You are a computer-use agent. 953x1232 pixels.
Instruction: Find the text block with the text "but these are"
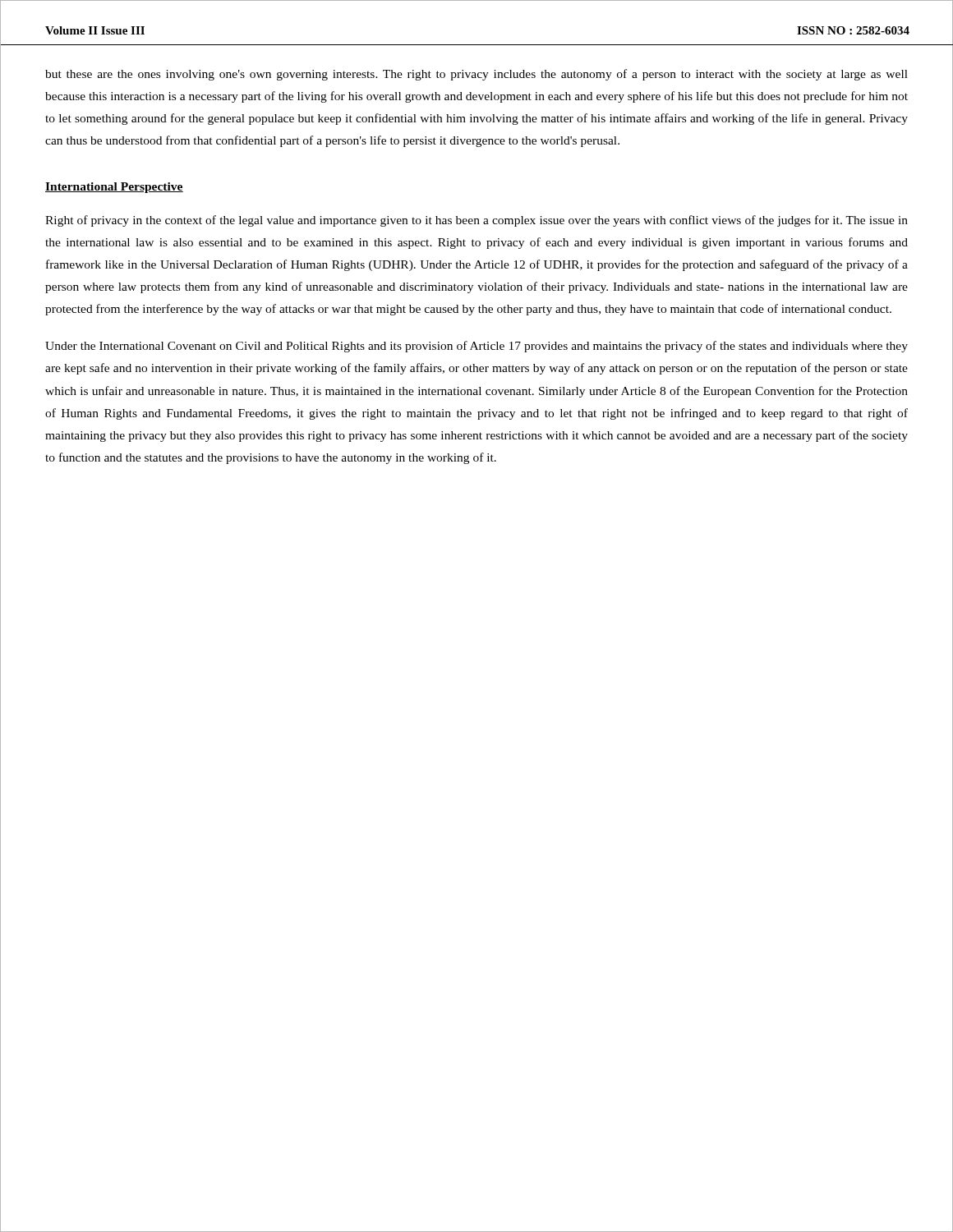[476, 107]
